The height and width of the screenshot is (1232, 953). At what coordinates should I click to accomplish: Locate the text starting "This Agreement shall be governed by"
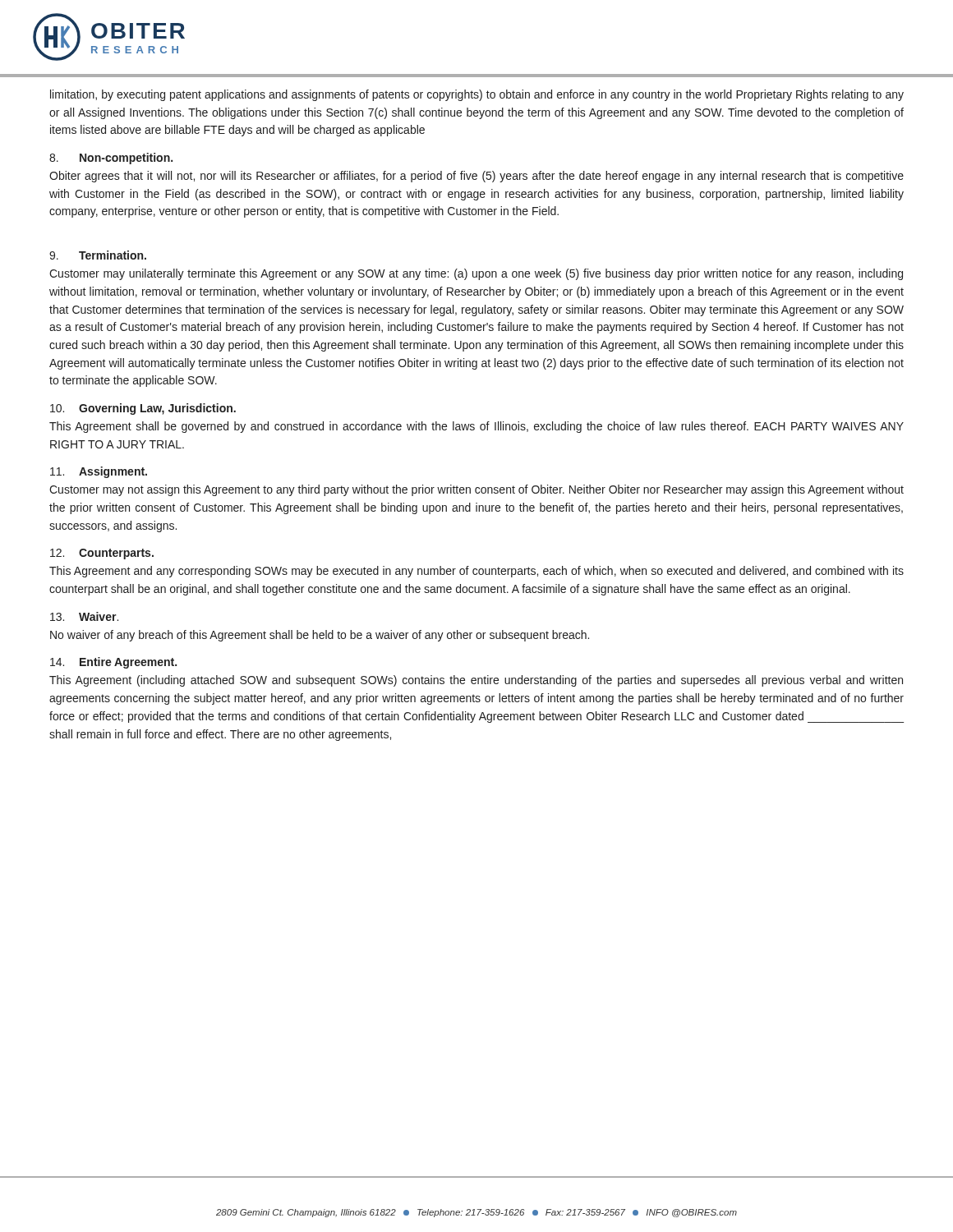tap(476, 435)
